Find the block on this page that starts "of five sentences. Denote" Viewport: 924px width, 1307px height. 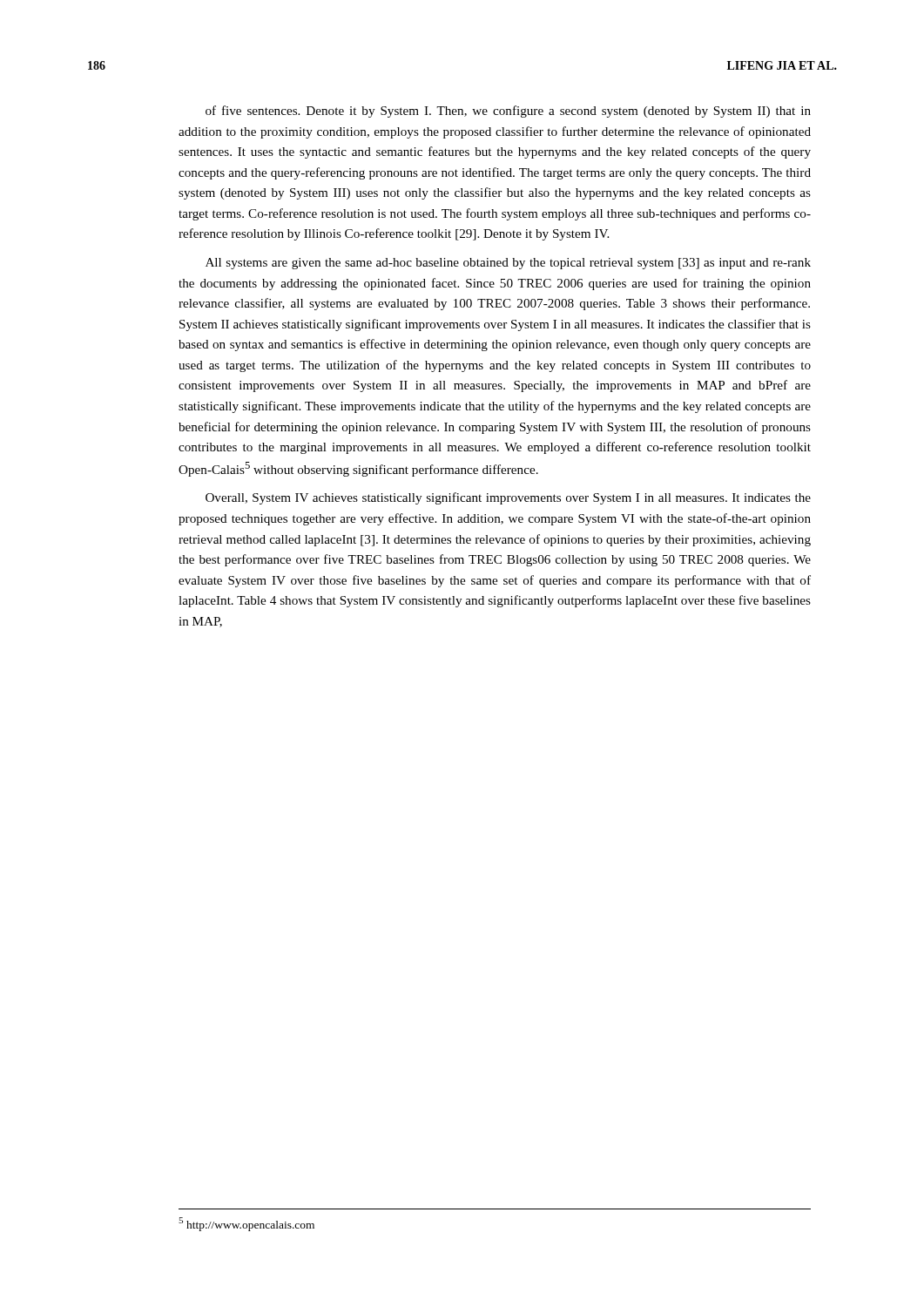[495, 366]
